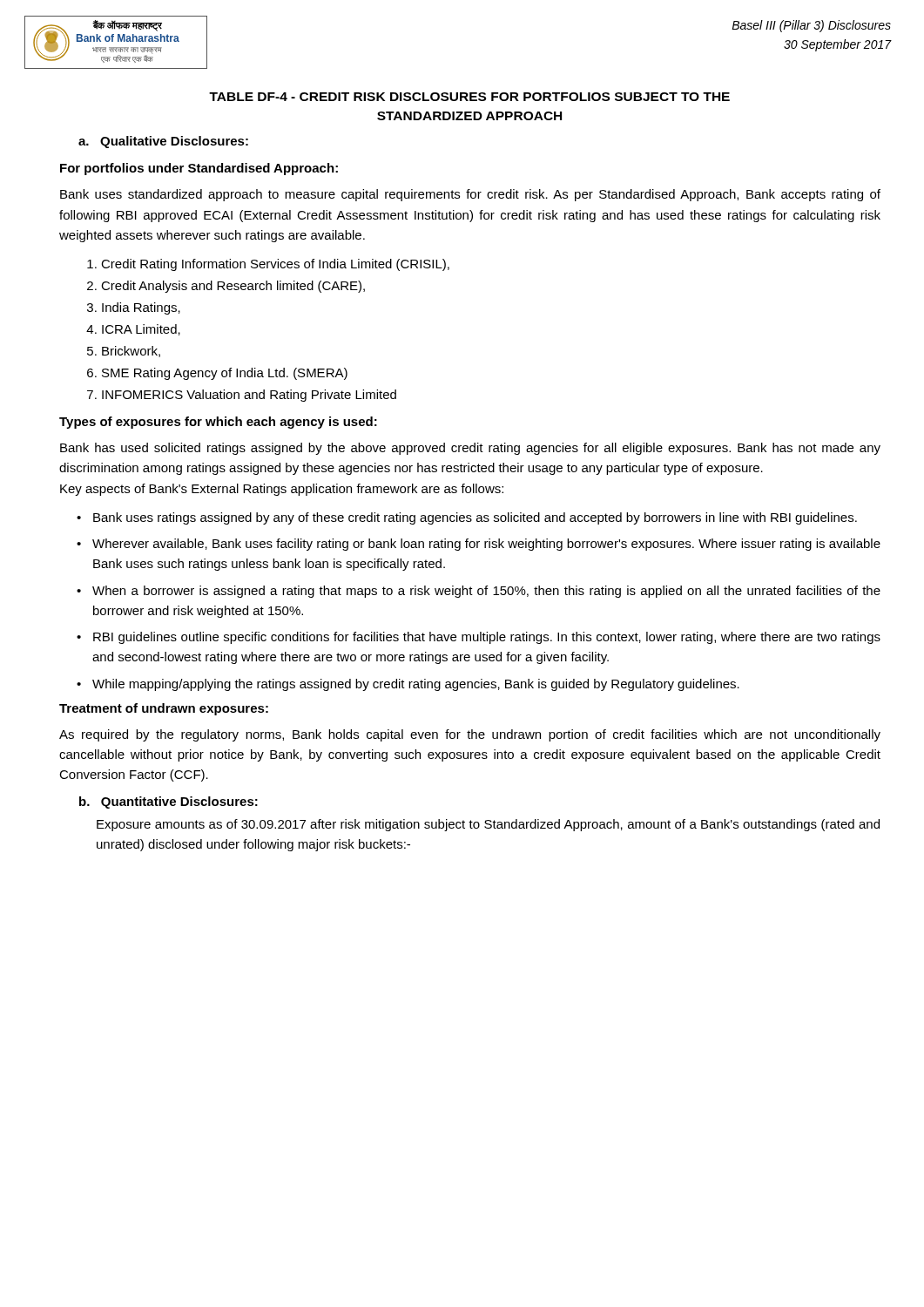Navigate to the region starting "Wherever available, Bank uses facility rating or bank"
The width and height of the screenshot is (924, 1307).
point(486,554)
